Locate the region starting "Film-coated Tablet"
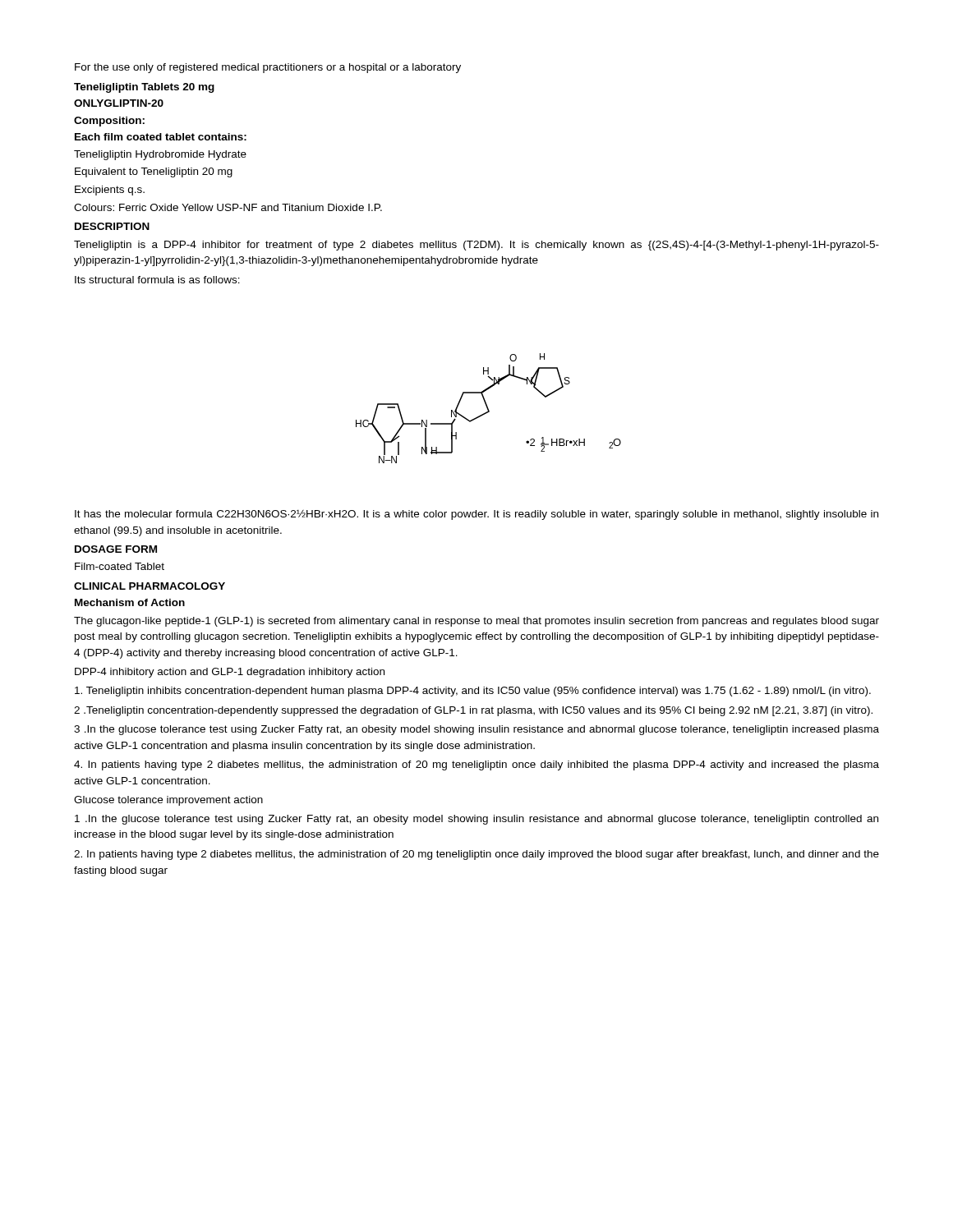This screenshot has height=1232, width=953. click(x=119, y=566)
